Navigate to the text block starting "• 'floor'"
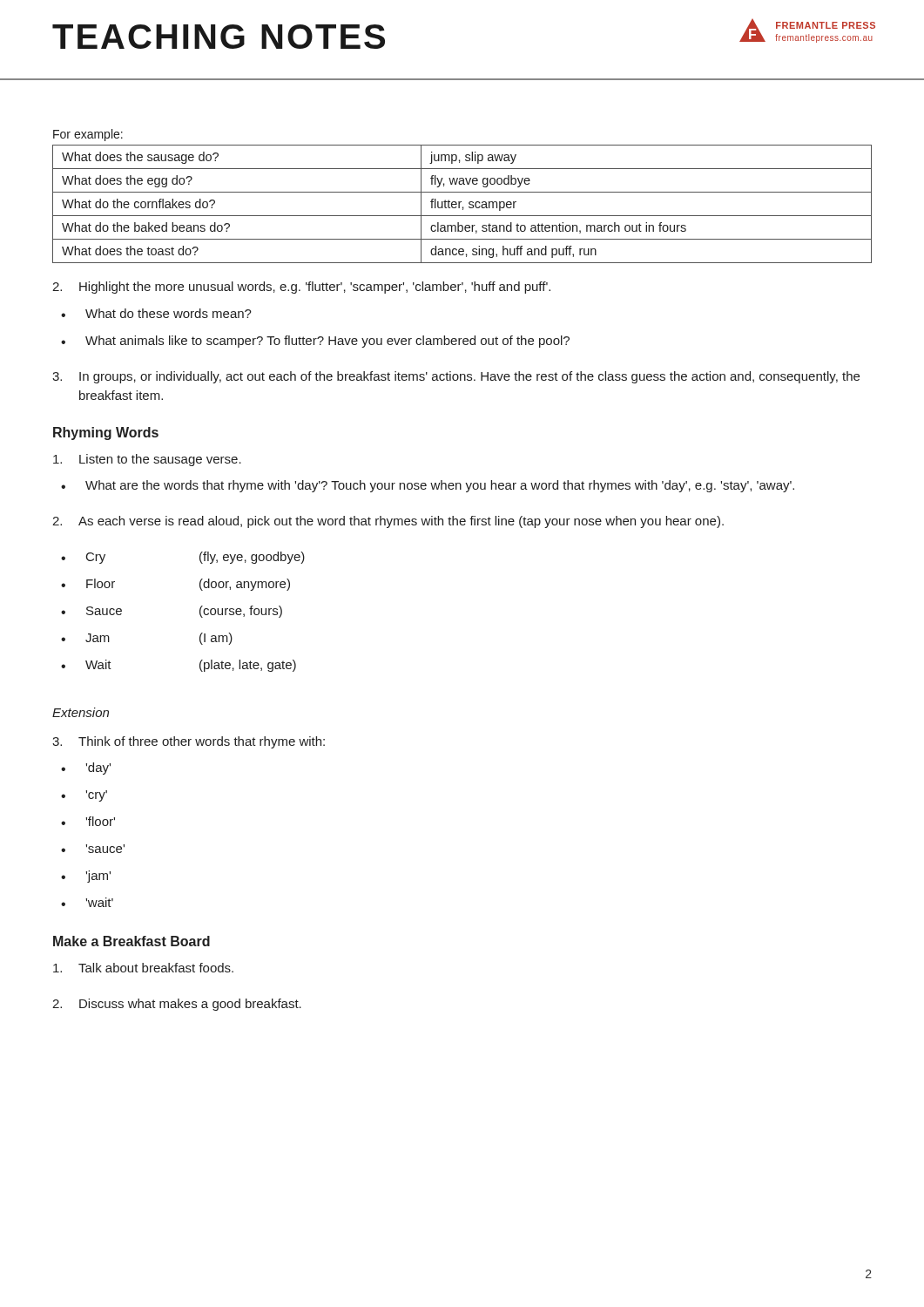 coord(88,821)
